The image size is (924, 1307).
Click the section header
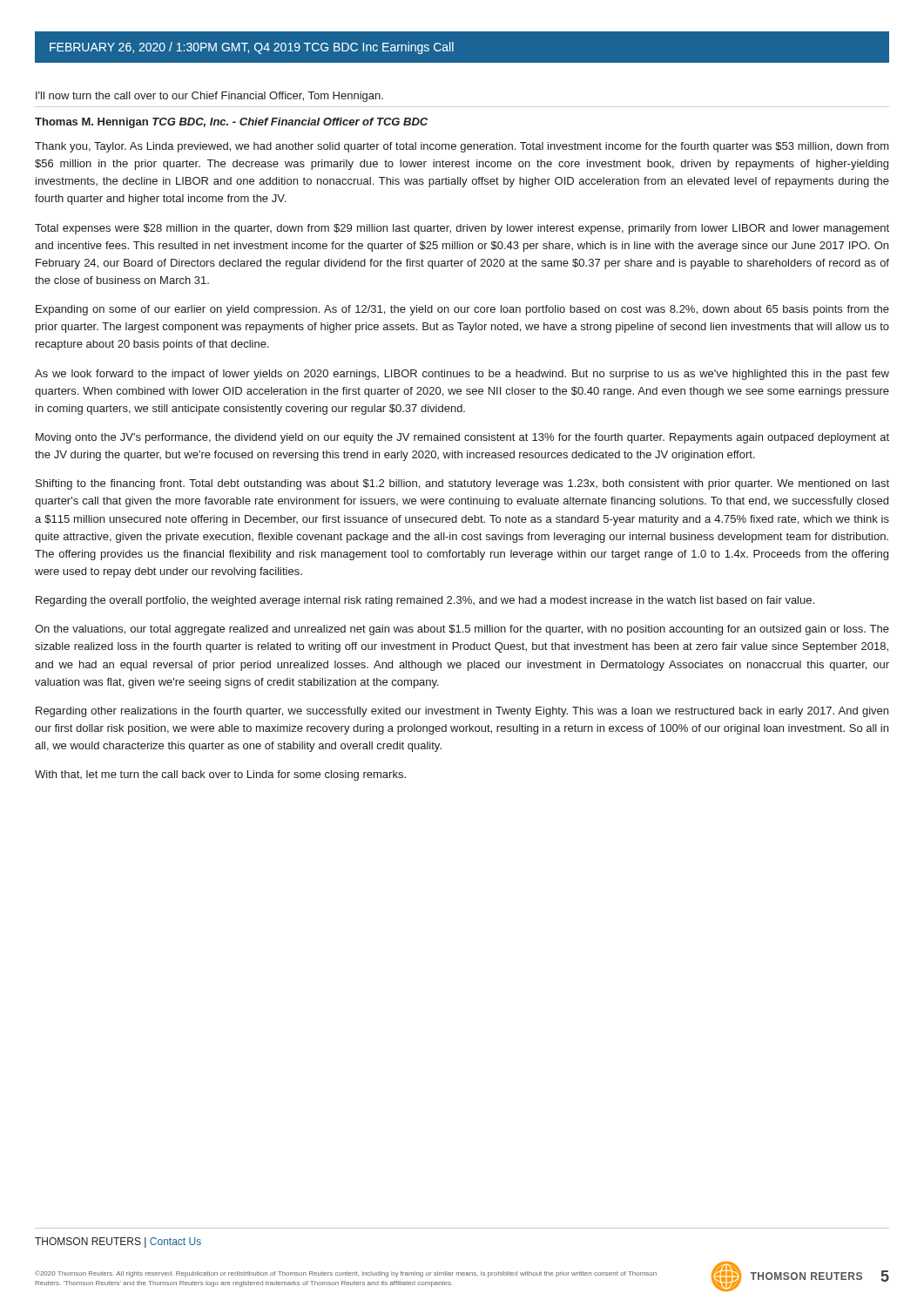click(231, 122)
